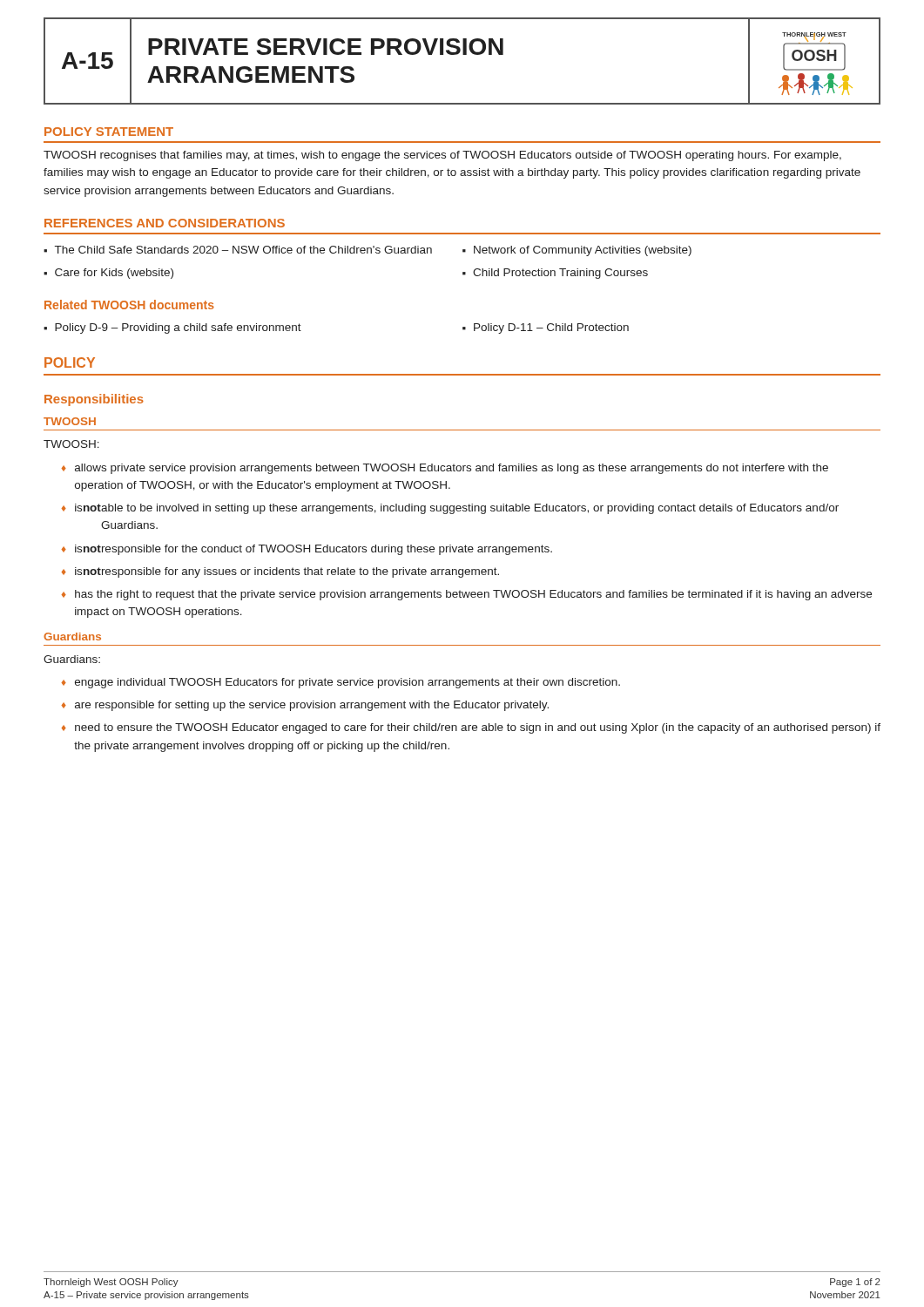The image size is (924, 1307).
Task: Navigate to the text block starting "allows private service"
Action: 451,476
